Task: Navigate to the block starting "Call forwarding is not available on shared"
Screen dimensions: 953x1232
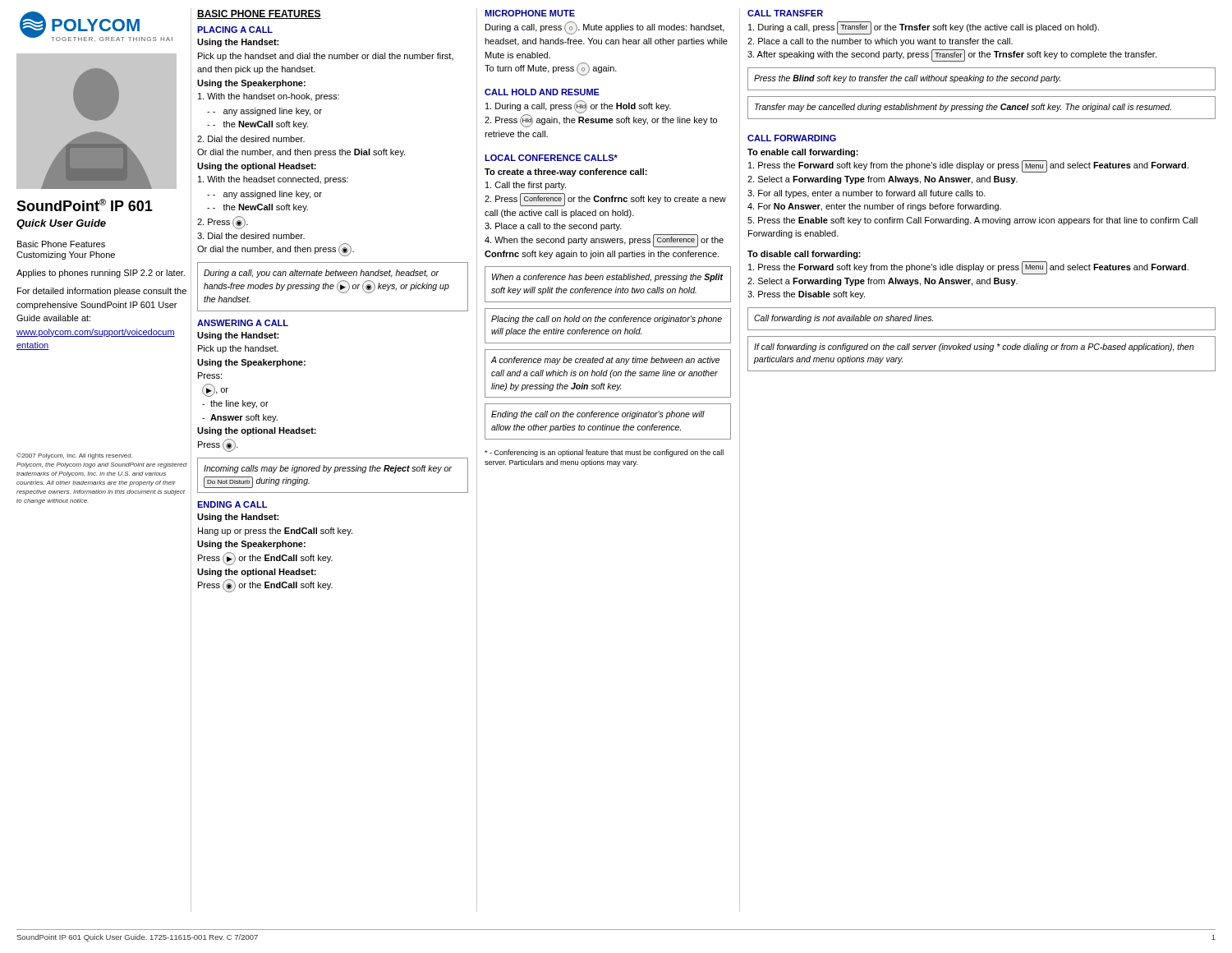Action: [x=844, y=318]
